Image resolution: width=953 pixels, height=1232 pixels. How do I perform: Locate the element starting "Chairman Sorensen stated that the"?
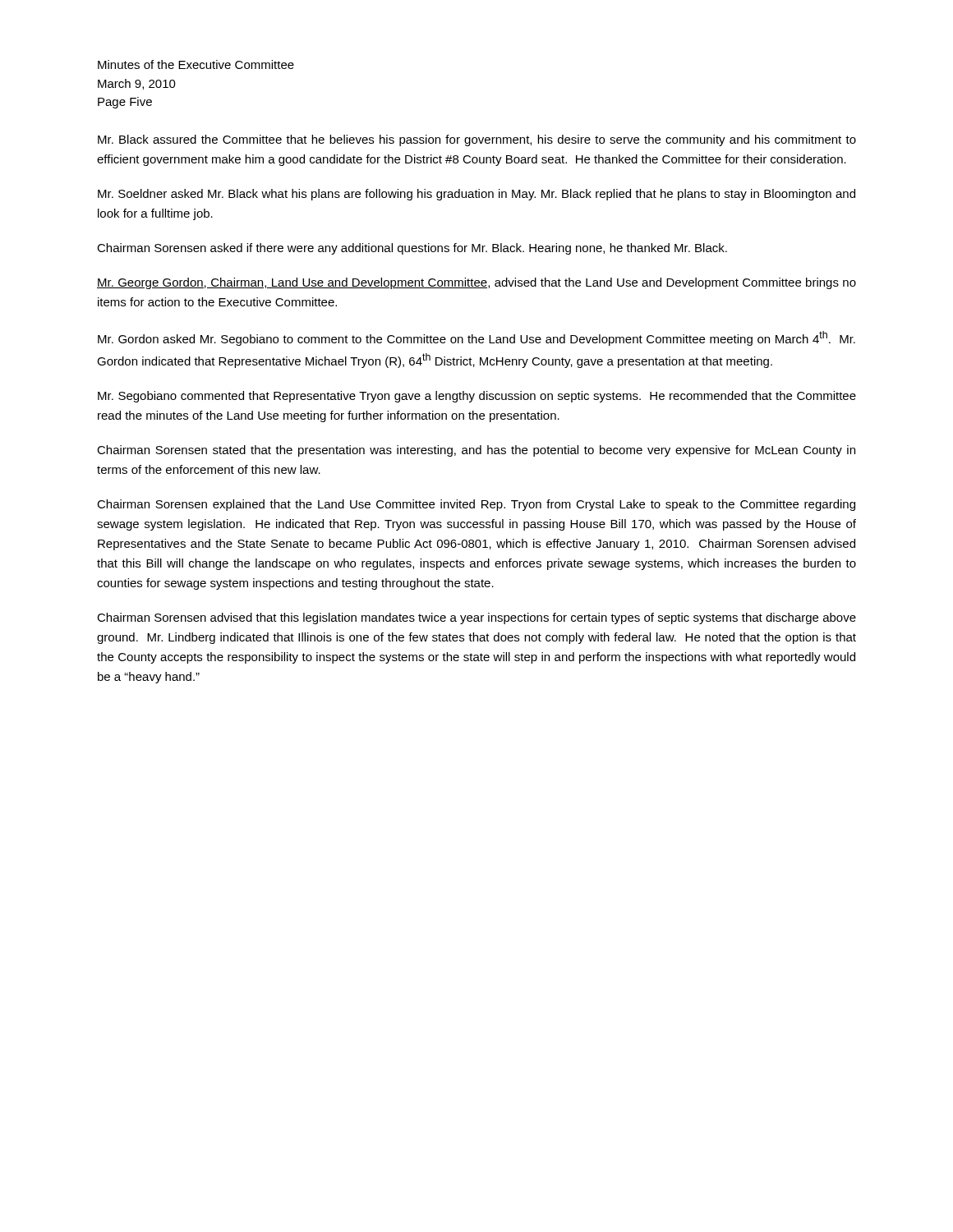click(x=476, y=459)
